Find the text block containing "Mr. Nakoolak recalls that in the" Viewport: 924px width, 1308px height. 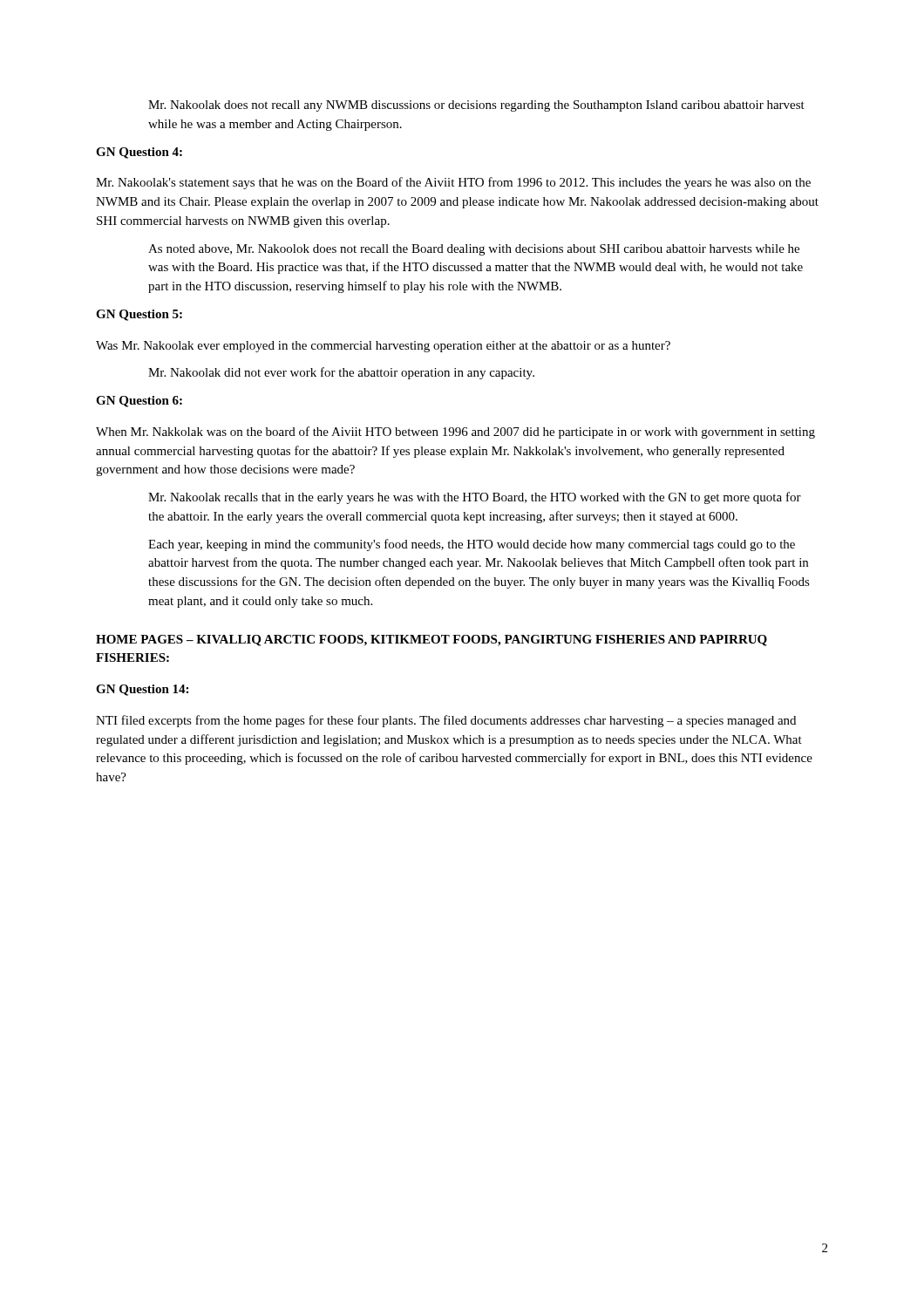(x=479, y=507)
